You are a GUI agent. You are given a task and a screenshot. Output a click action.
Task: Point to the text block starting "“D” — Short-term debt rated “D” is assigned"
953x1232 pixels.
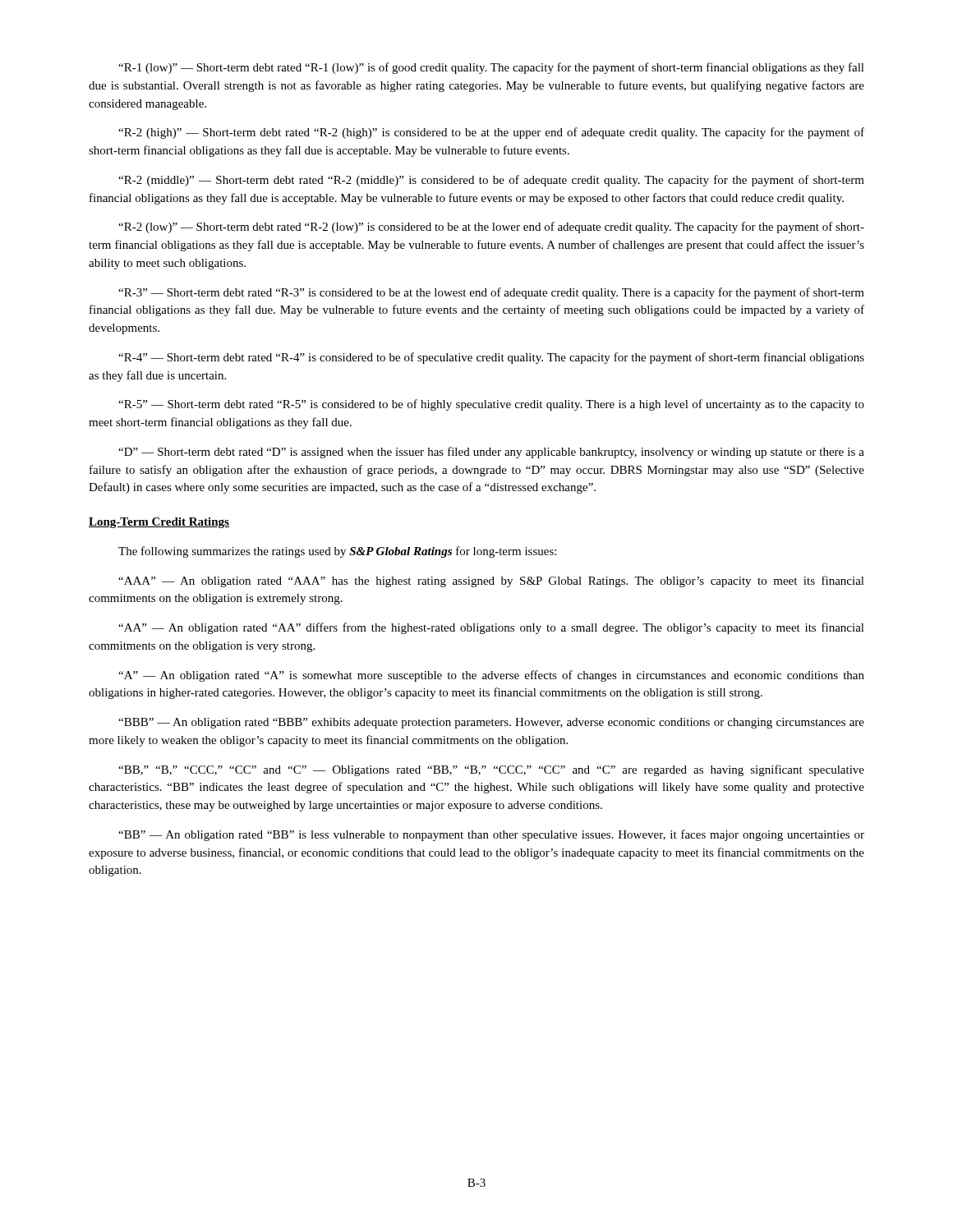[476, 469]
